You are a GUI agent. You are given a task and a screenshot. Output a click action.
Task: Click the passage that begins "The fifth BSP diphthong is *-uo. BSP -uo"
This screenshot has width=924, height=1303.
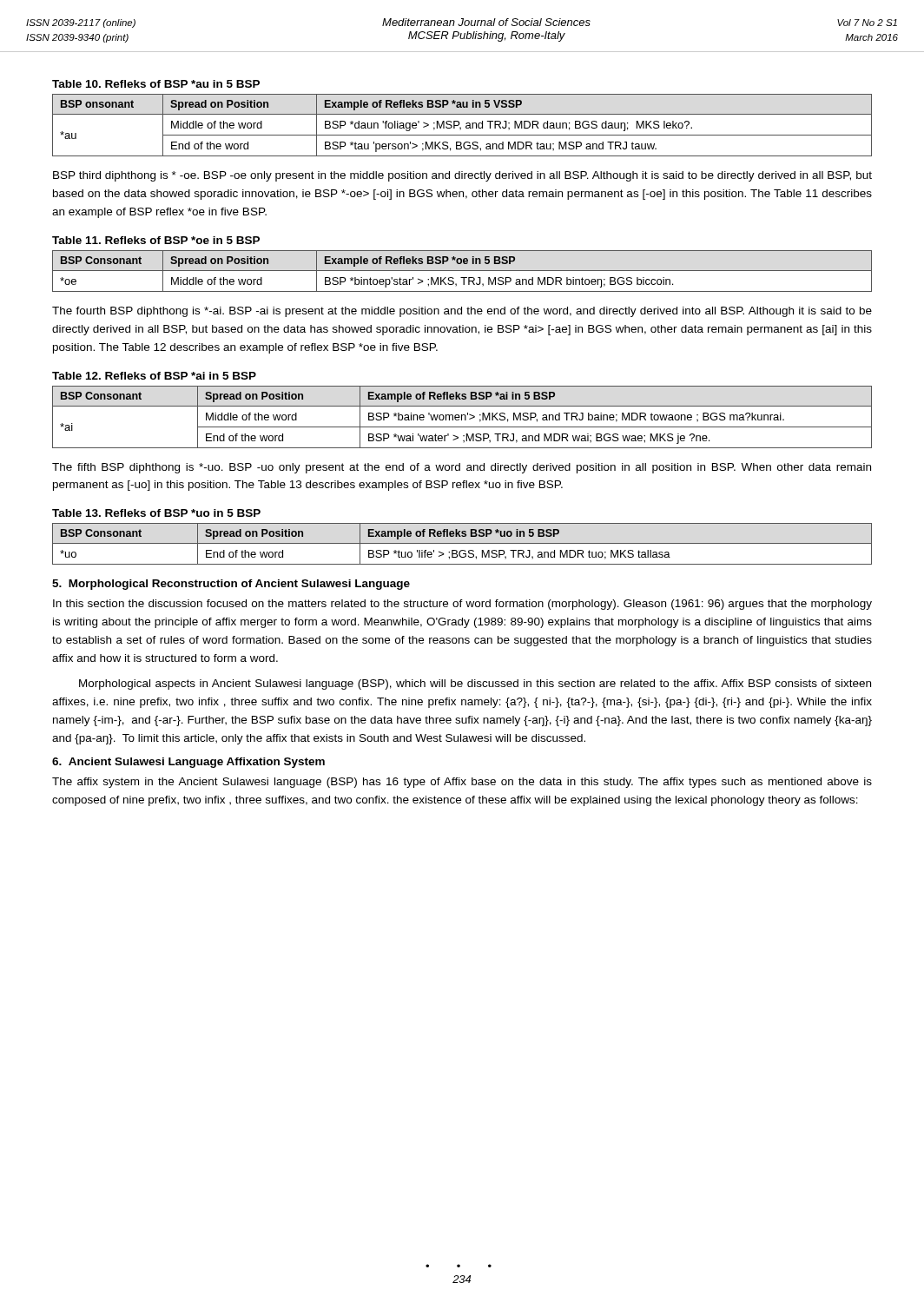pos(462,476)
